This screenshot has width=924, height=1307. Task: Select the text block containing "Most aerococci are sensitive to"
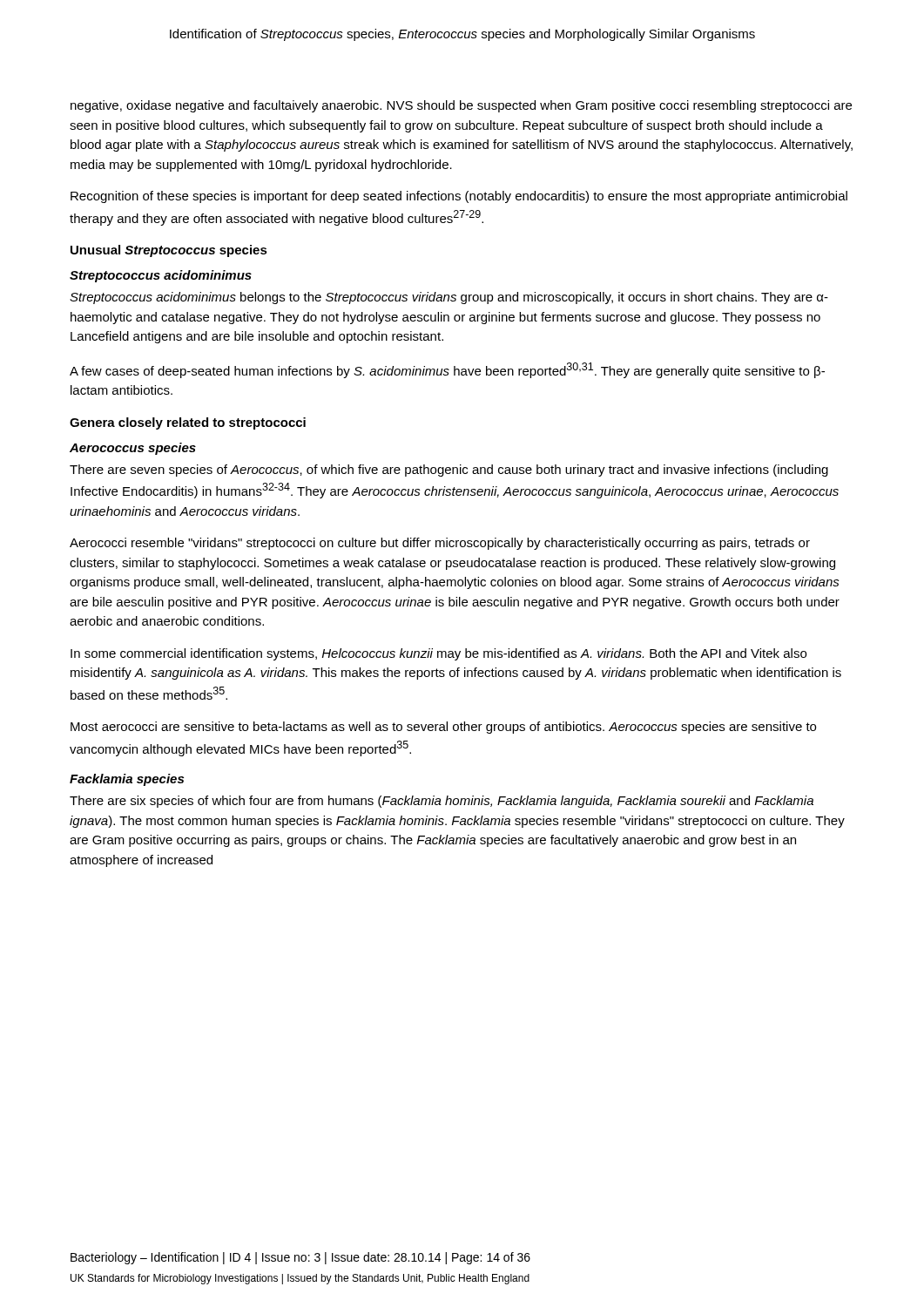click(x=443, y=737)
